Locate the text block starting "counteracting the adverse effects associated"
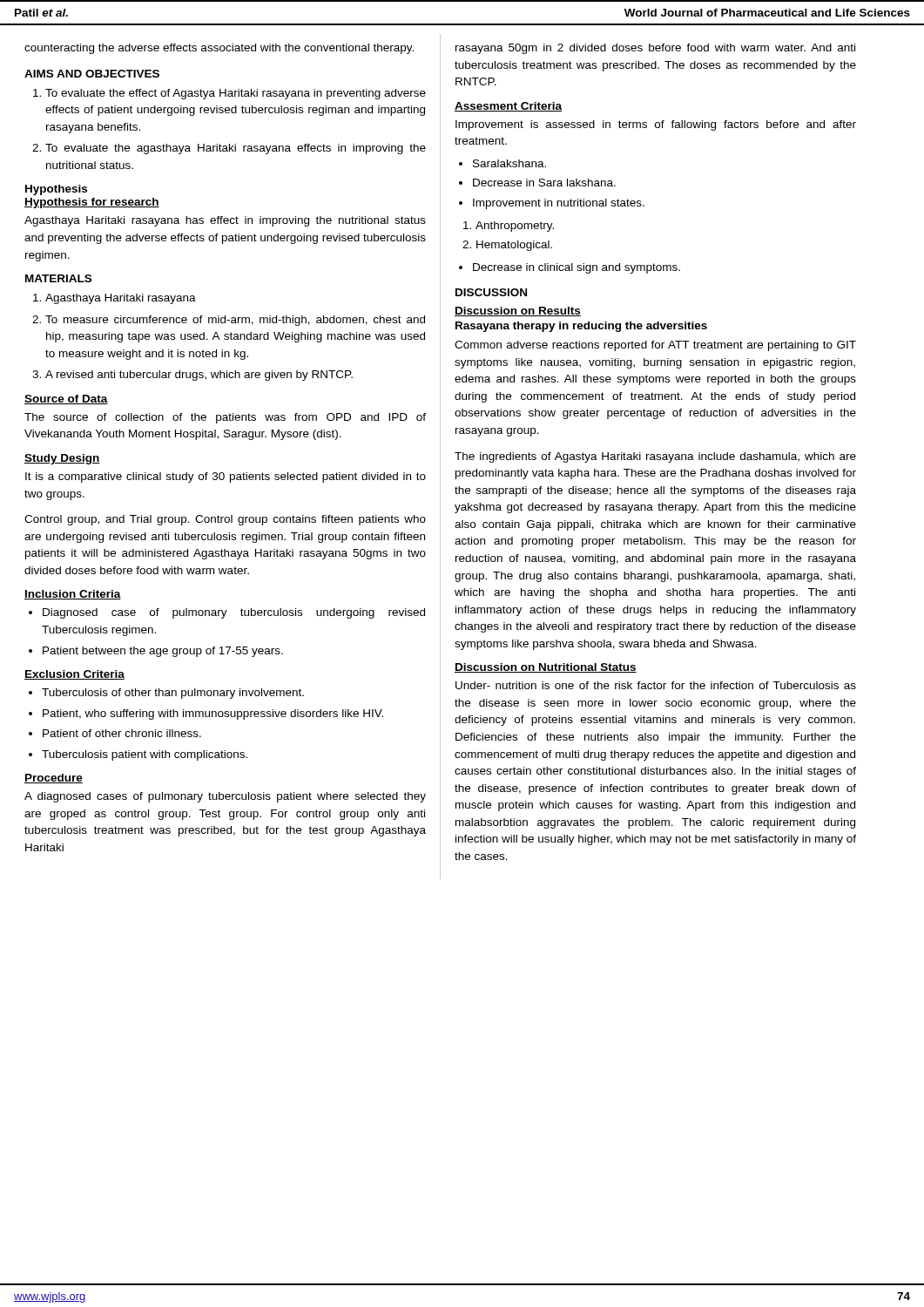Image resolution: width=924 pixels, height=1307 pixels. pyautogui.click(x=225, y=48)
